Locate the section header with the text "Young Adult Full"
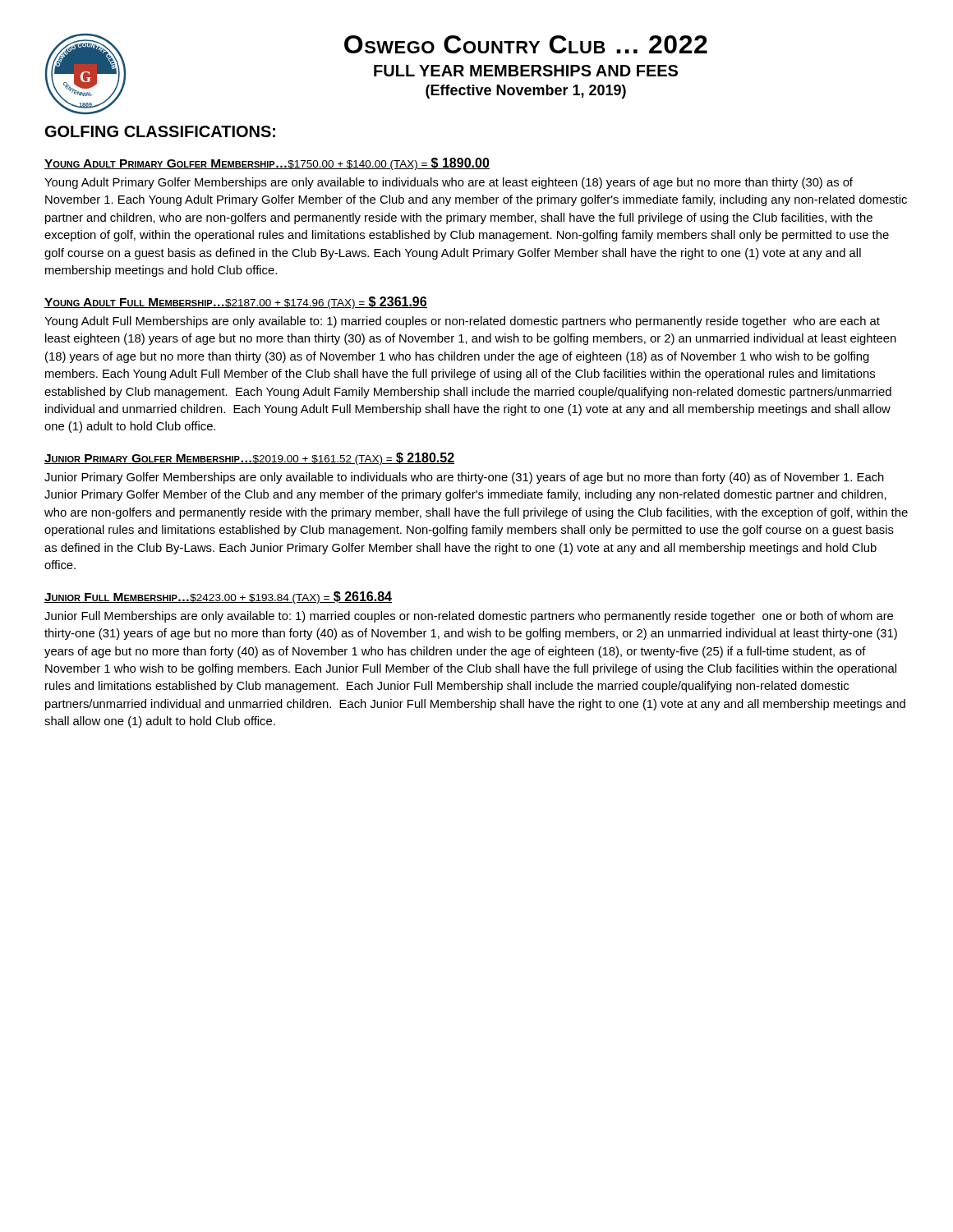The width and height of the screenshot is (953, 1232). pyautogui.click(x=236, y=303)
